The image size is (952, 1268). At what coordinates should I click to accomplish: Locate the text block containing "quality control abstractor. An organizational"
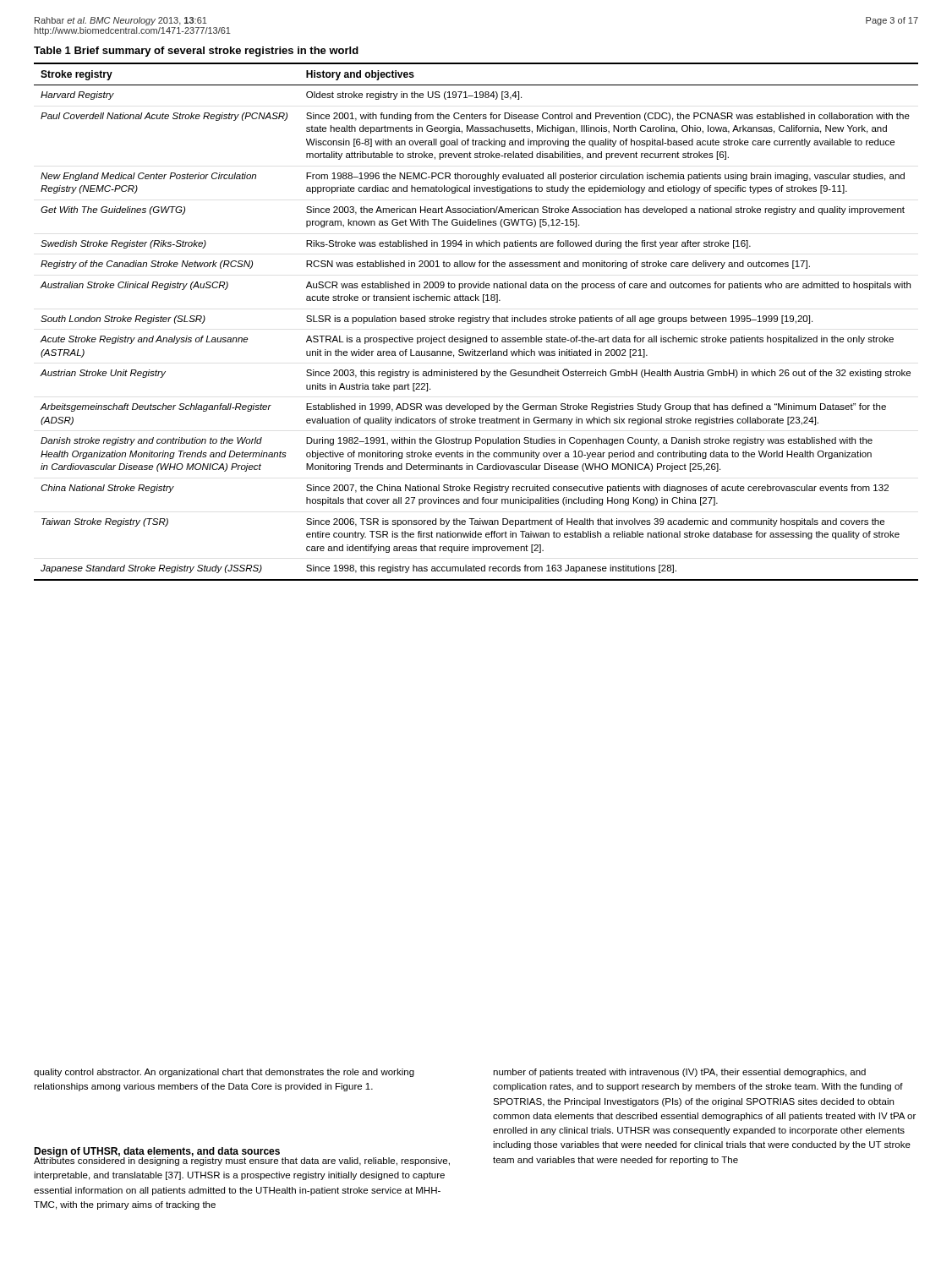tap(224, 1079)
